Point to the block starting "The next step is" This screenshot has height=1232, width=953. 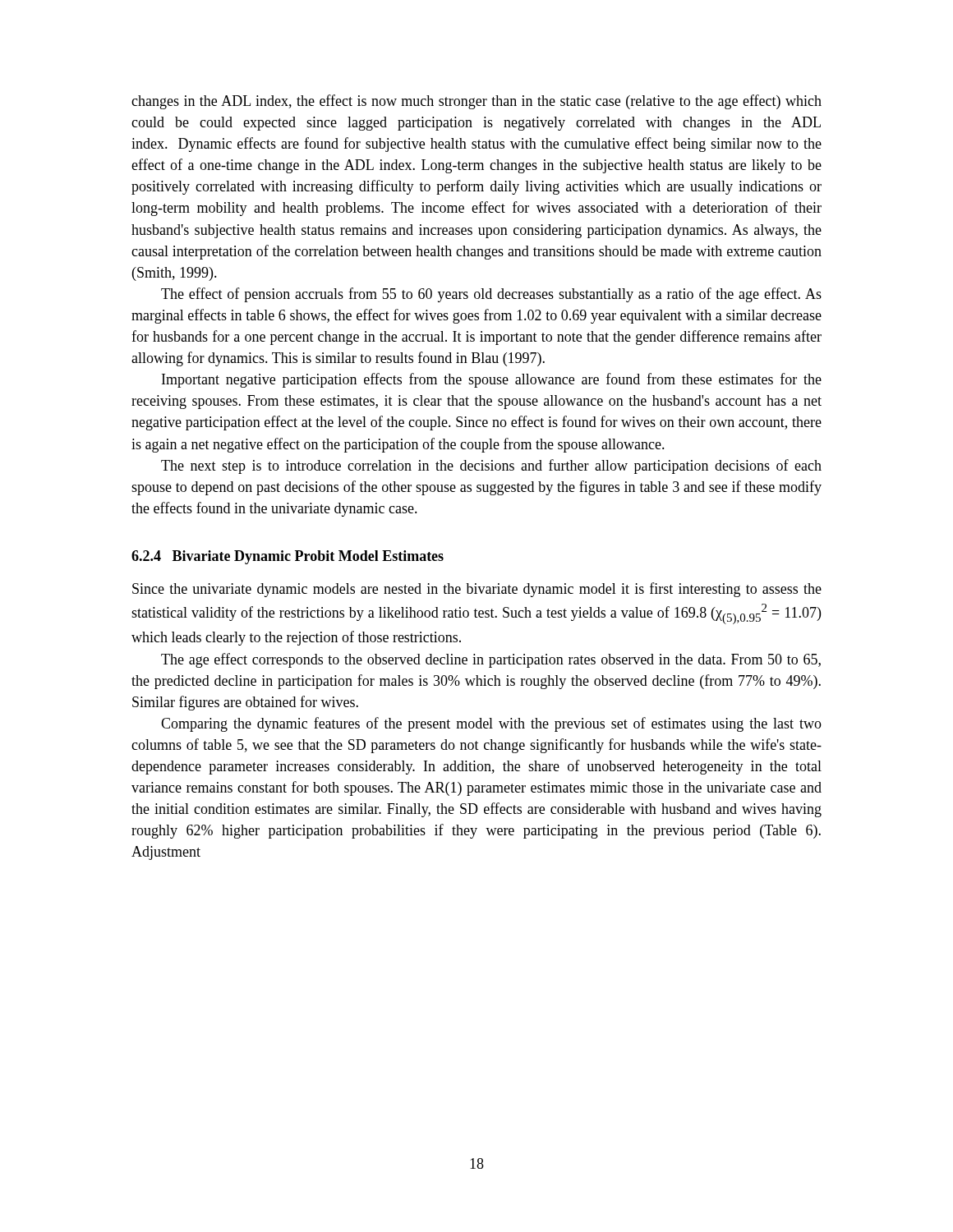tap(476, 487)
